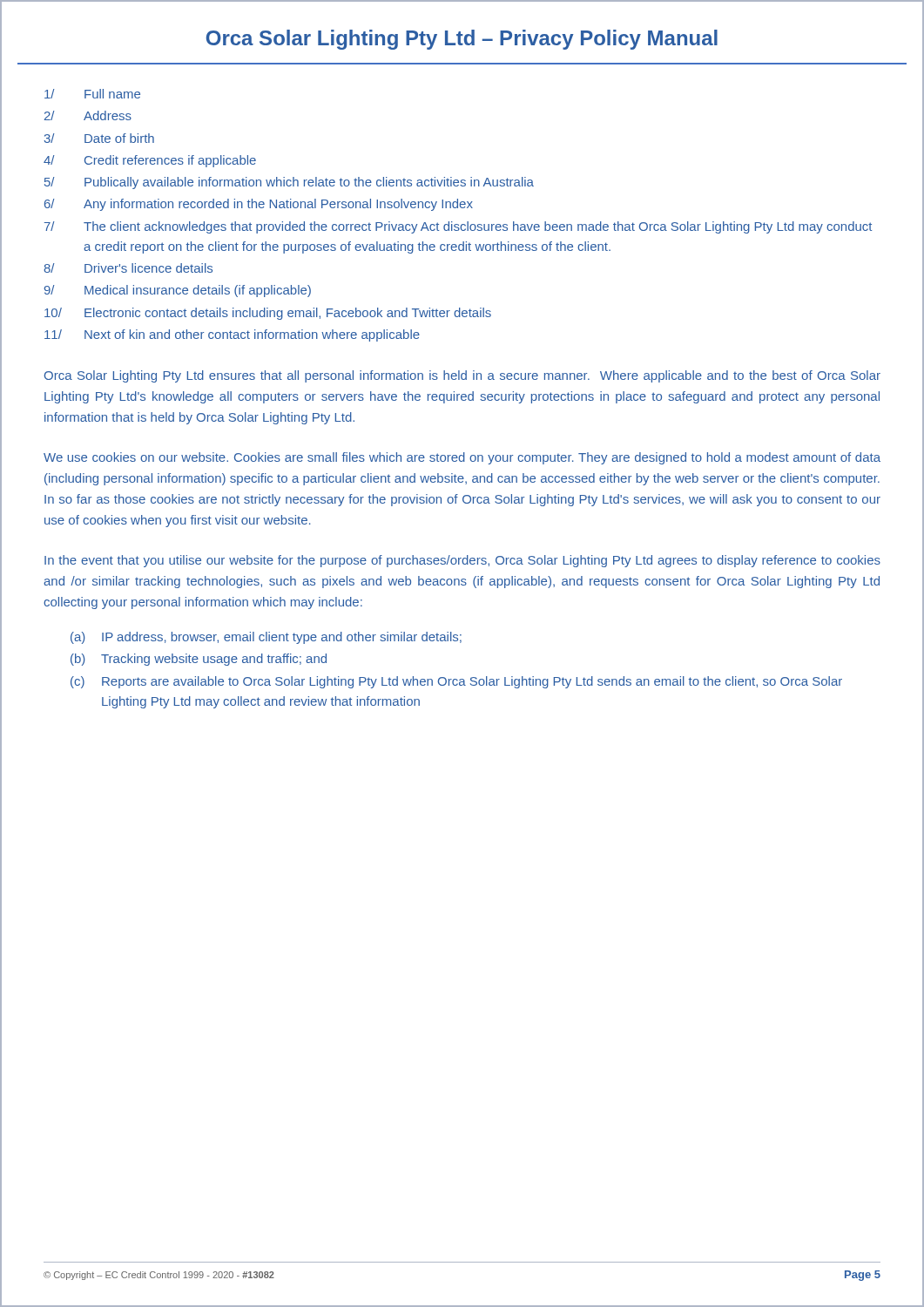Navigate to the block starting "(b) Tracking website usage and"

[199, 659]
